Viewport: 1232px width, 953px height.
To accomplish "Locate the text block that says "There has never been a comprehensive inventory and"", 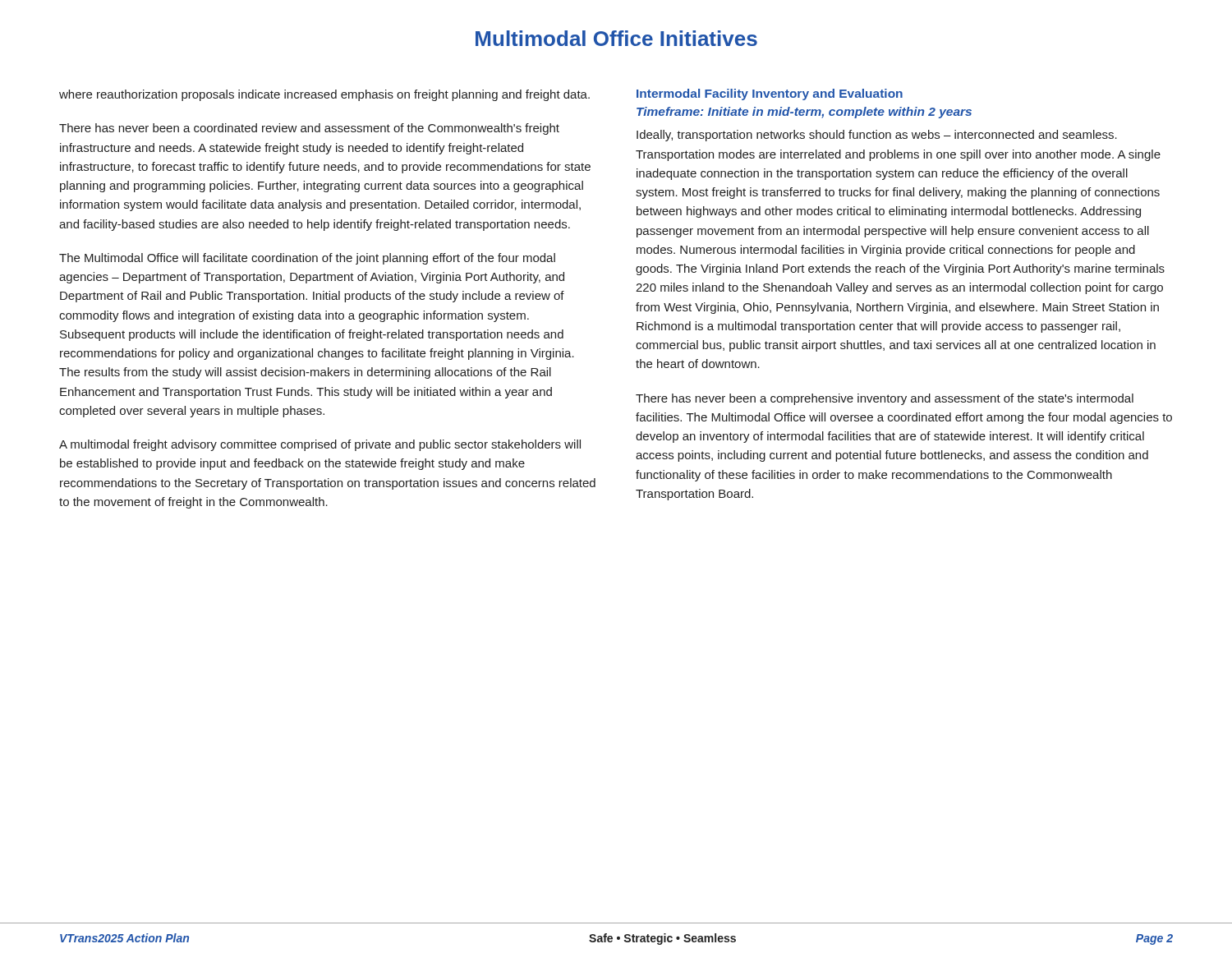I will click(x=904, y=445).
